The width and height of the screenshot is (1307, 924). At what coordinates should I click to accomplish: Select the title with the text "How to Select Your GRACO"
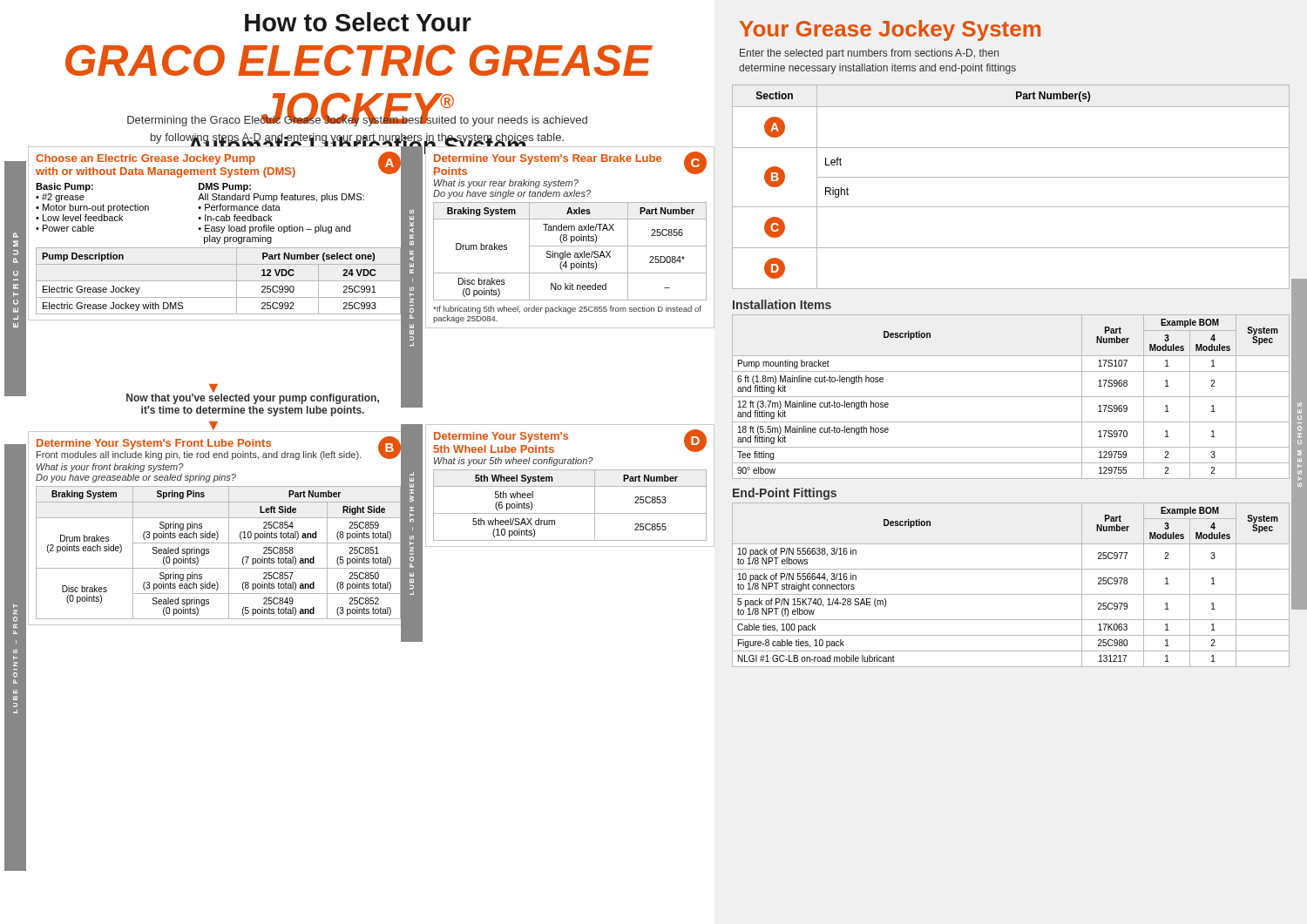point(357,84)
